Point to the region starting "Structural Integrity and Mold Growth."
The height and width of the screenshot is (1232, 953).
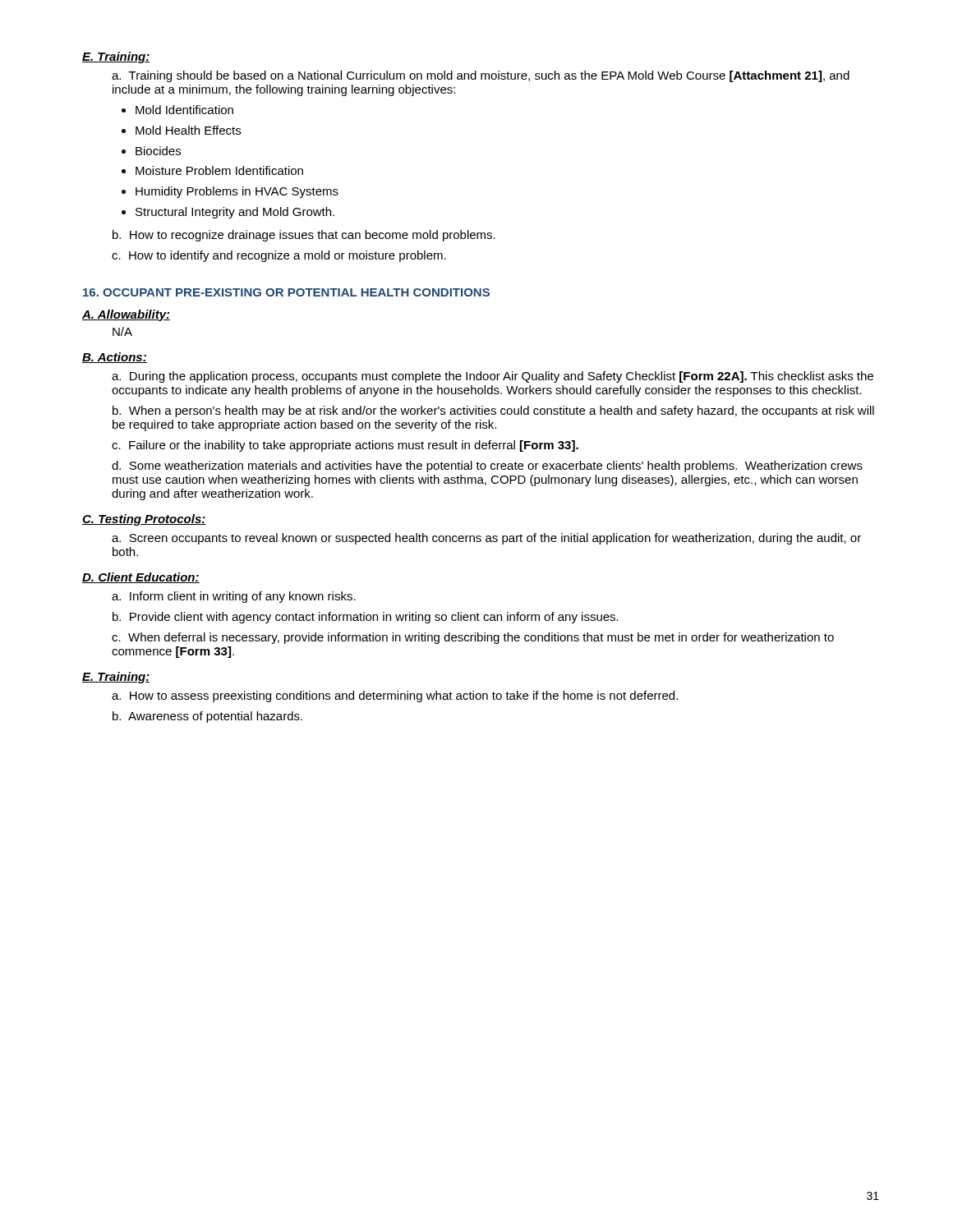point(235,211)
